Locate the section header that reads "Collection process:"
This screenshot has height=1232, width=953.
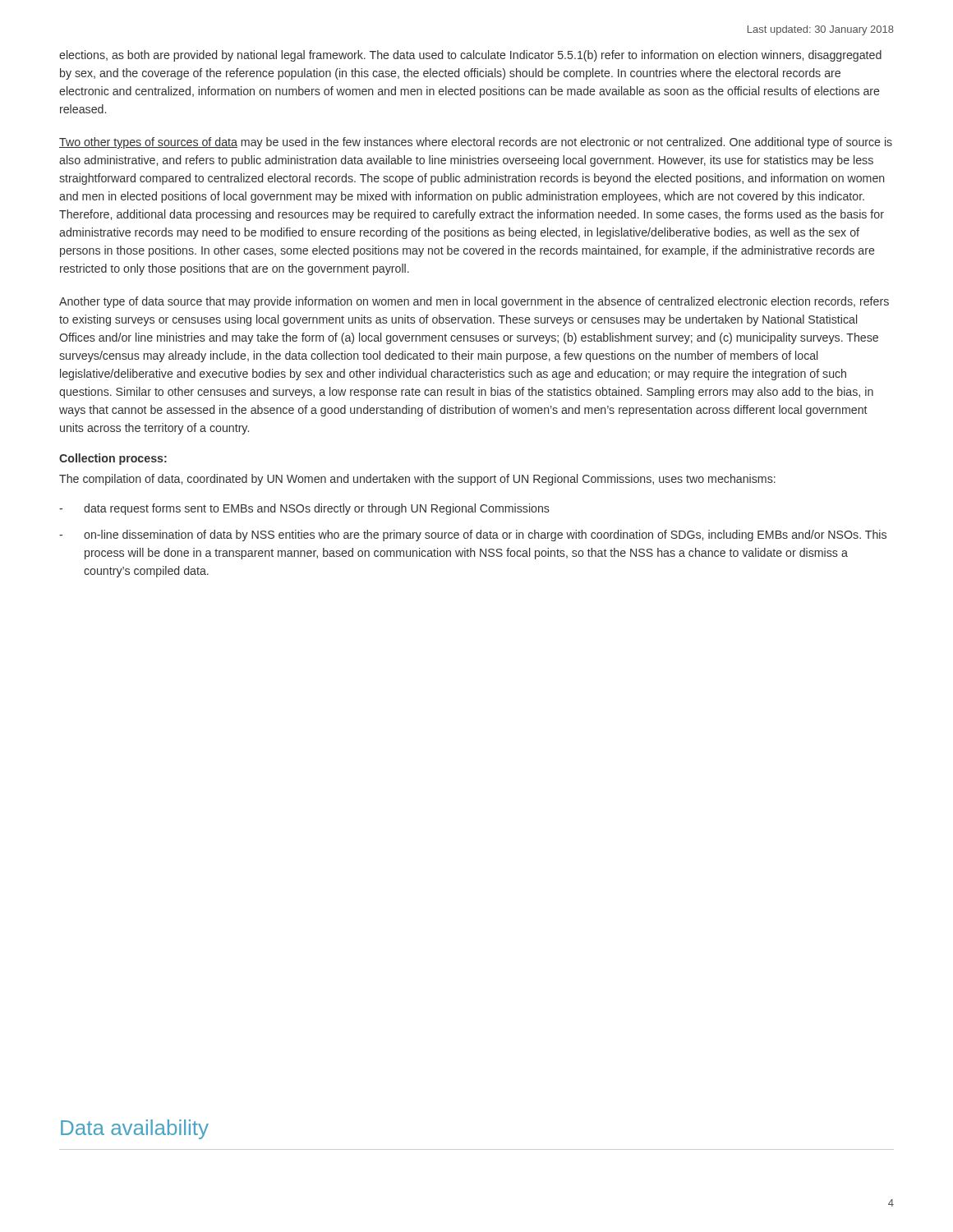click(x=113, y=458)
